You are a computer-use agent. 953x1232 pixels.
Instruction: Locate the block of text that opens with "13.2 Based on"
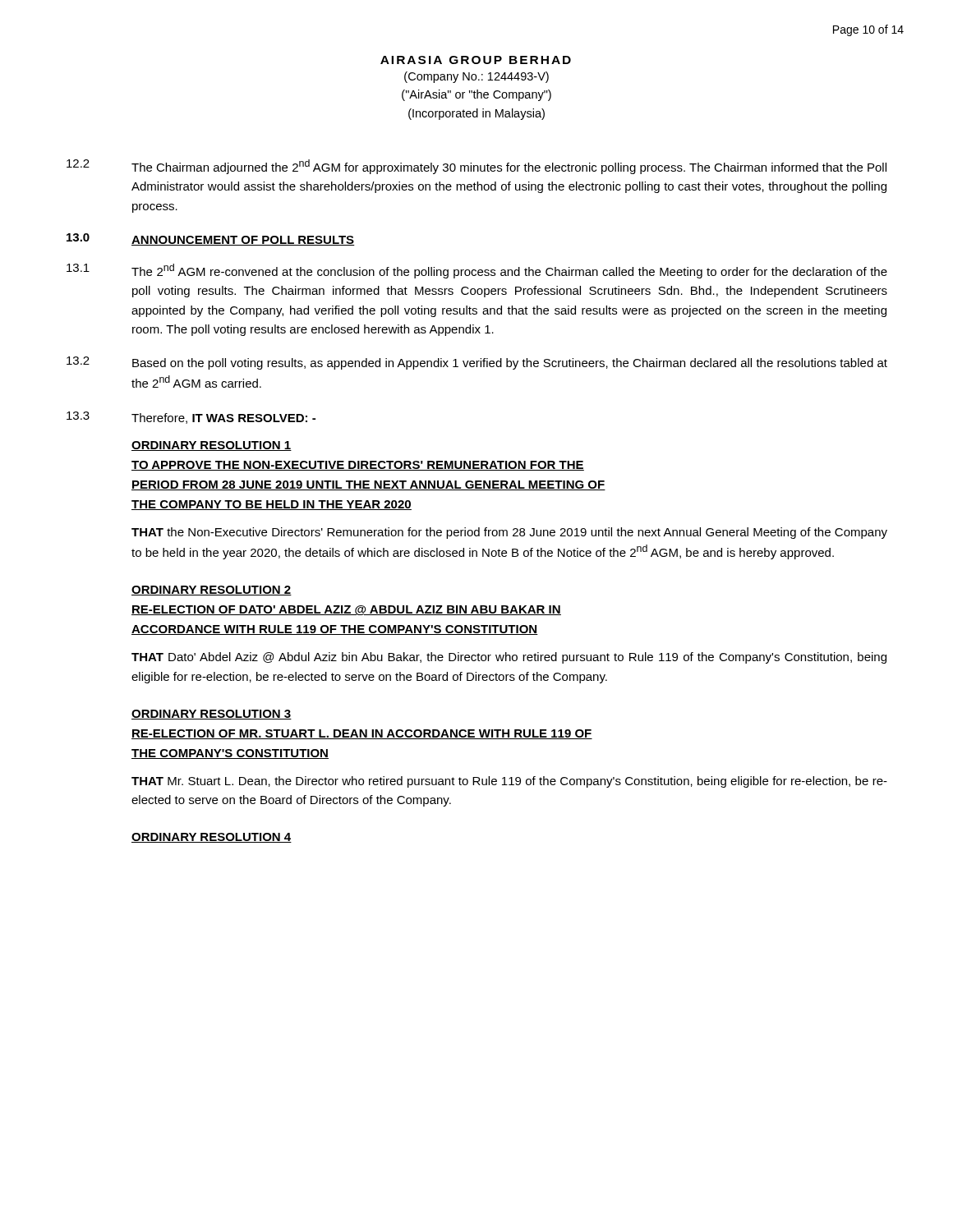[x=476, y=373]
